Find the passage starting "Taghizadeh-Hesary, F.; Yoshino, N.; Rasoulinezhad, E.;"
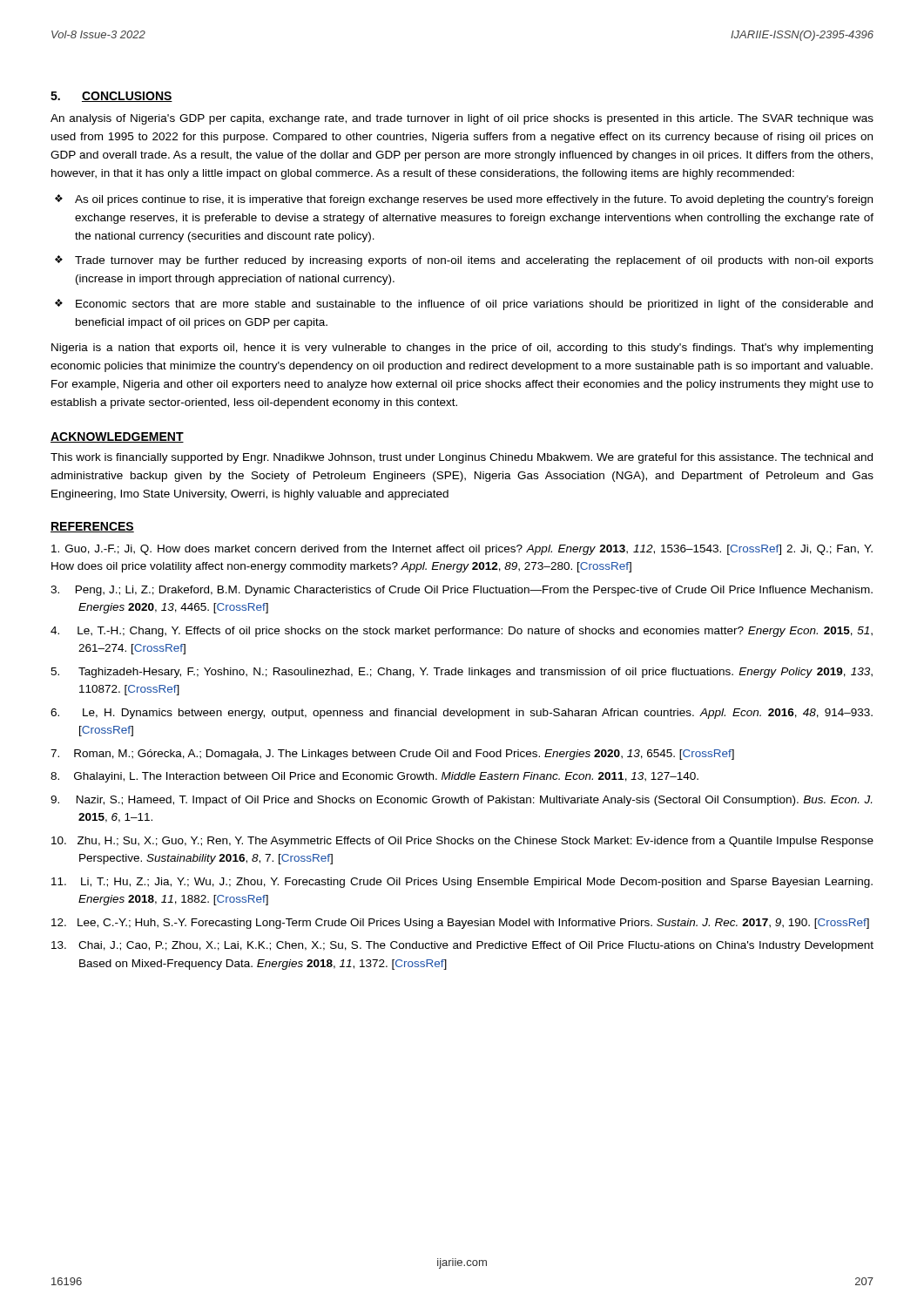Image resolution: width=924 pixels, height=1307 pixels. [x=462, y=680]
